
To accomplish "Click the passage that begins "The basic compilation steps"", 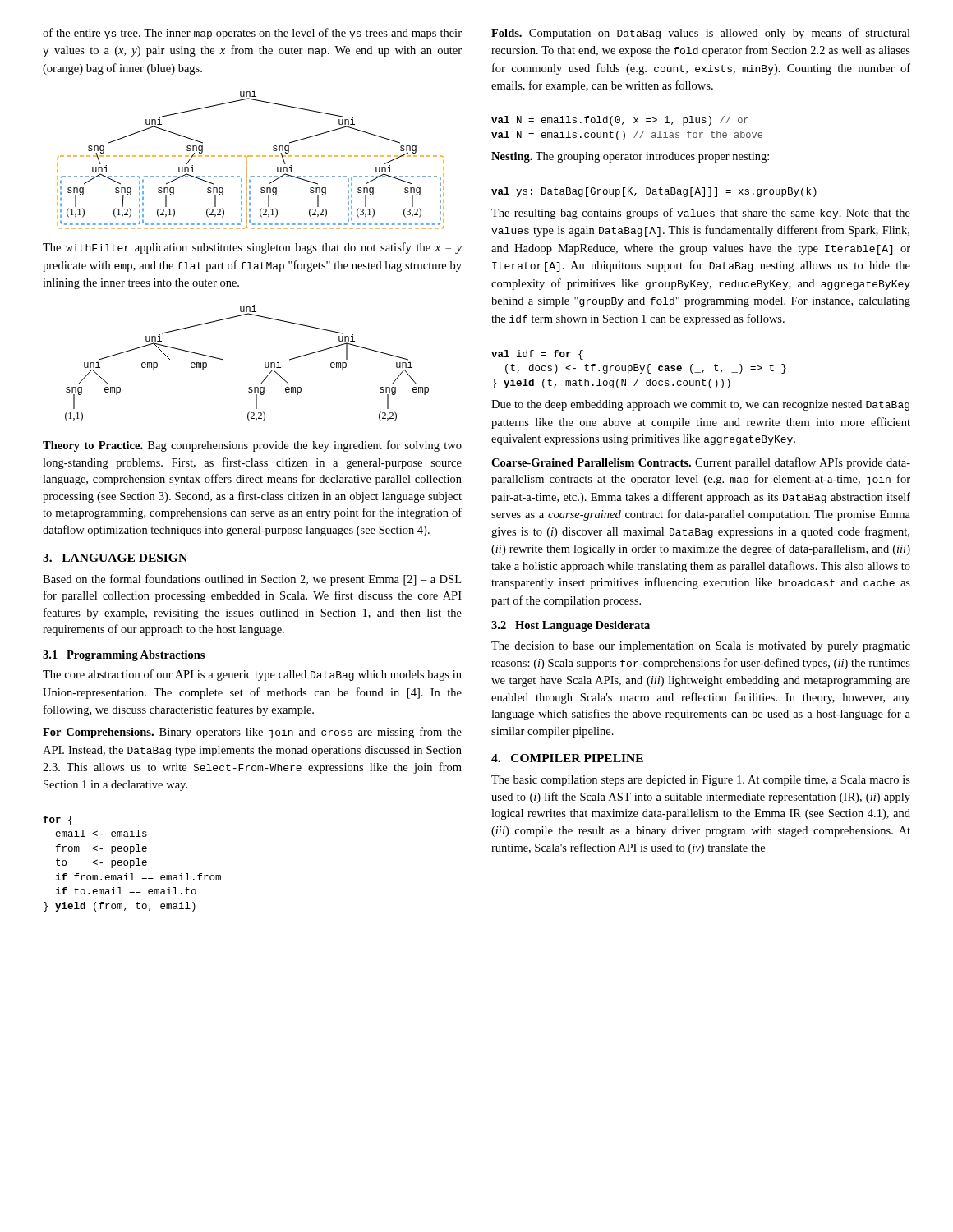I will tap(701, 814).
